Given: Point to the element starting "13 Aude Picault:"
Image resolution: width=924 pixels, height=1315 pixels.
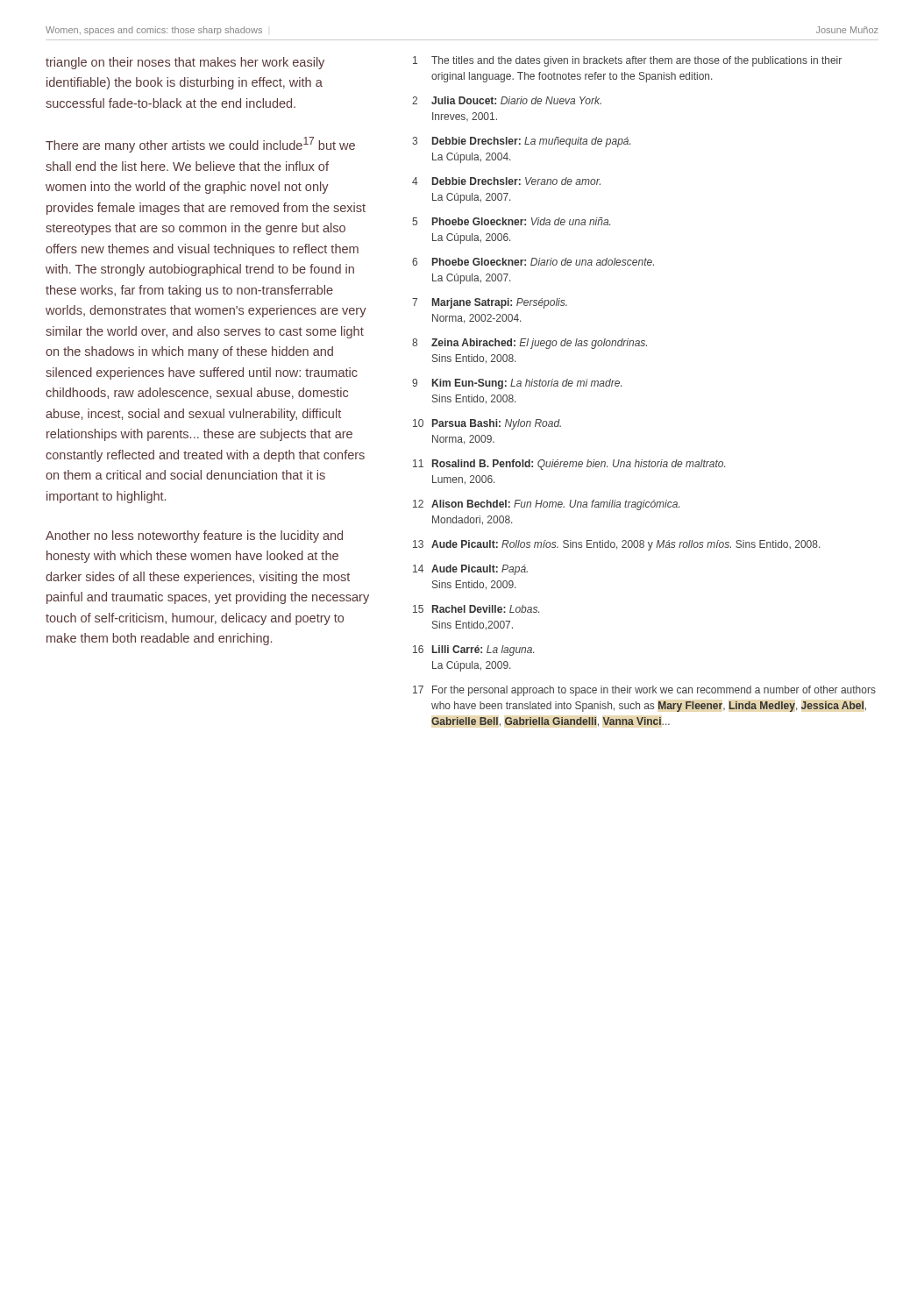Looking at the screenshot, I should 645,544.
